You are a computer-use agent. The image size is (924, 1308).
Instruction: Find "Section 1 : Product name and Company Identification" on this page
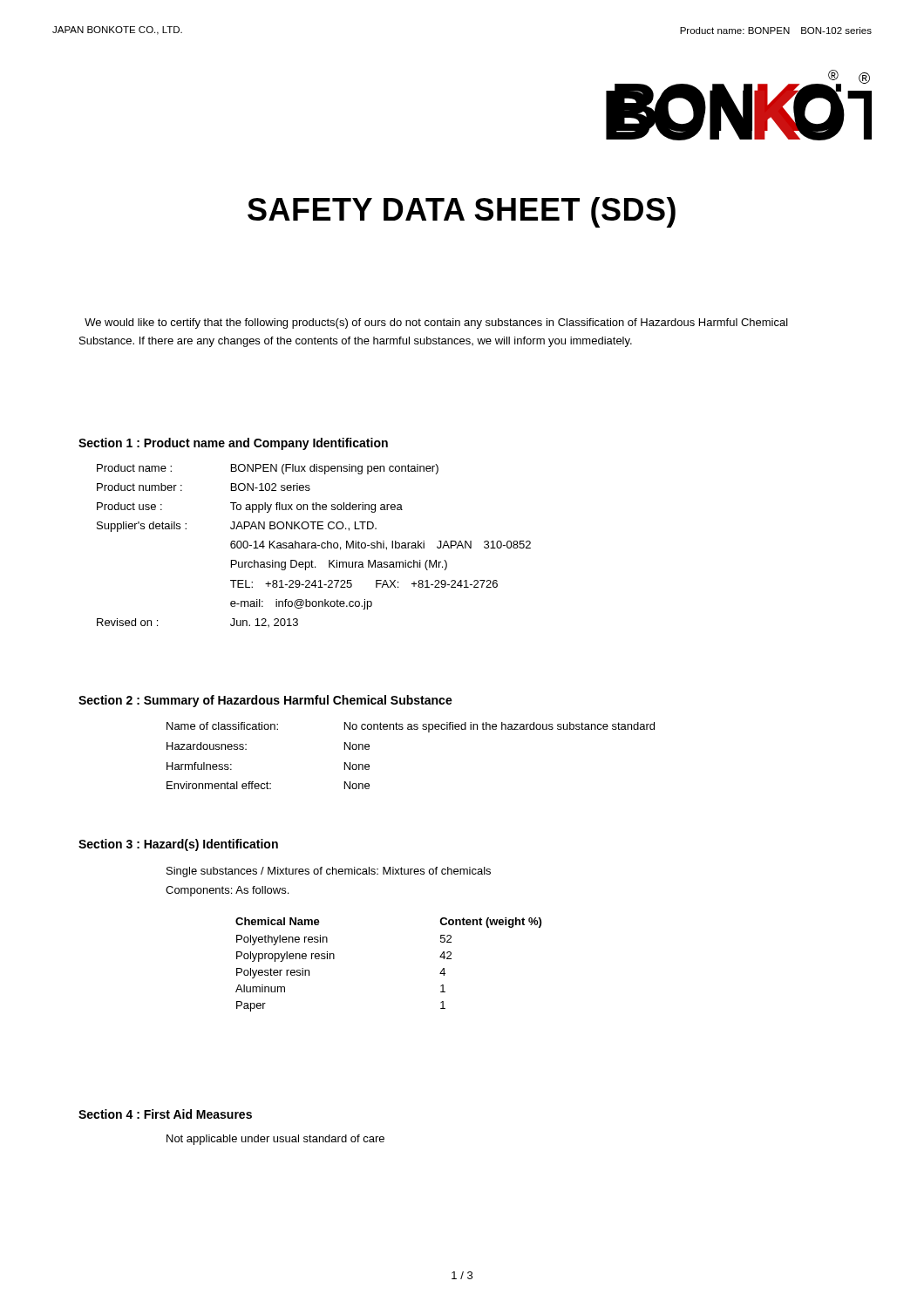(x=233, y=444)
